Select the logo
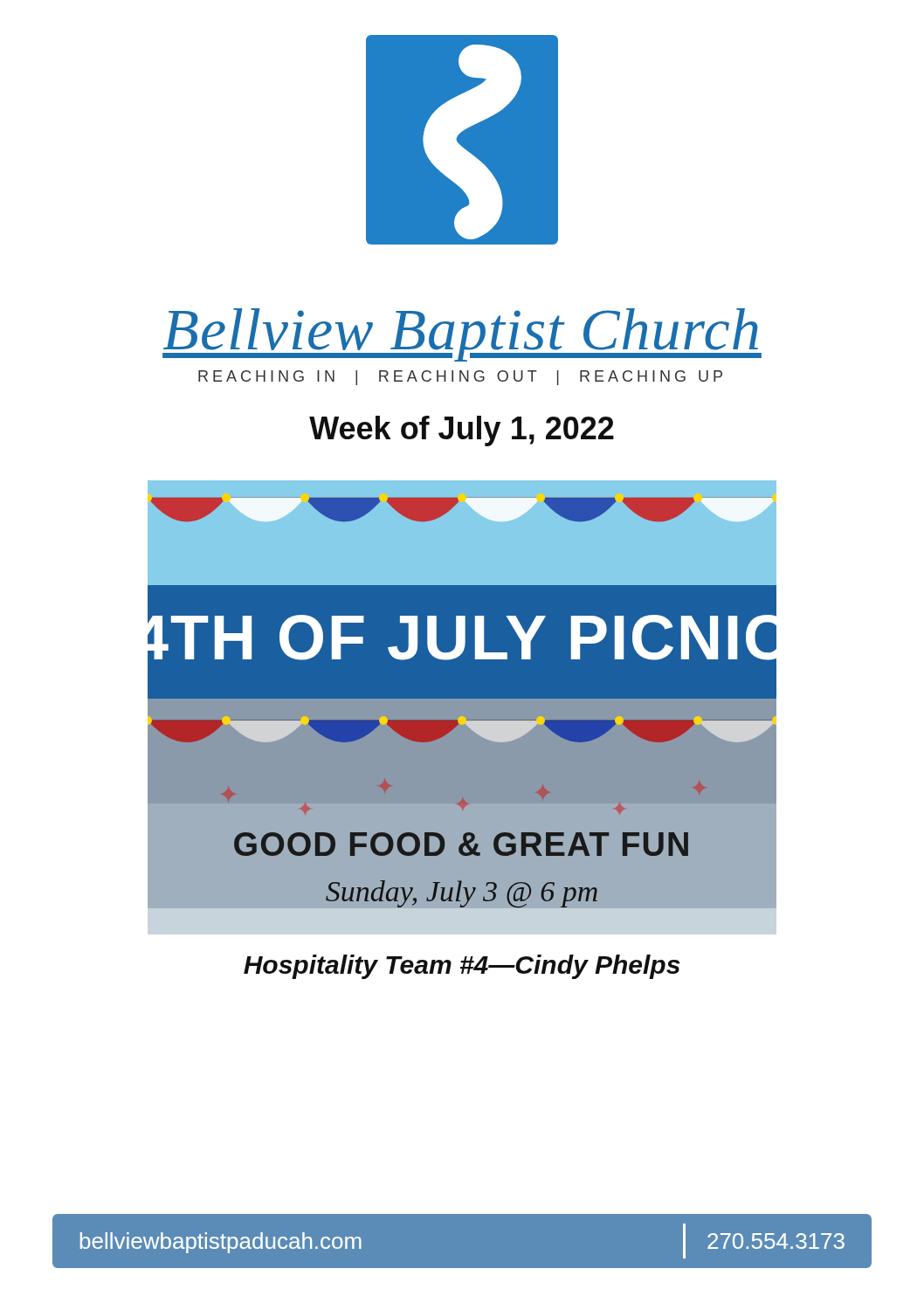The height and width of the screenshot is (1310, 924). (x=462, y=162)
